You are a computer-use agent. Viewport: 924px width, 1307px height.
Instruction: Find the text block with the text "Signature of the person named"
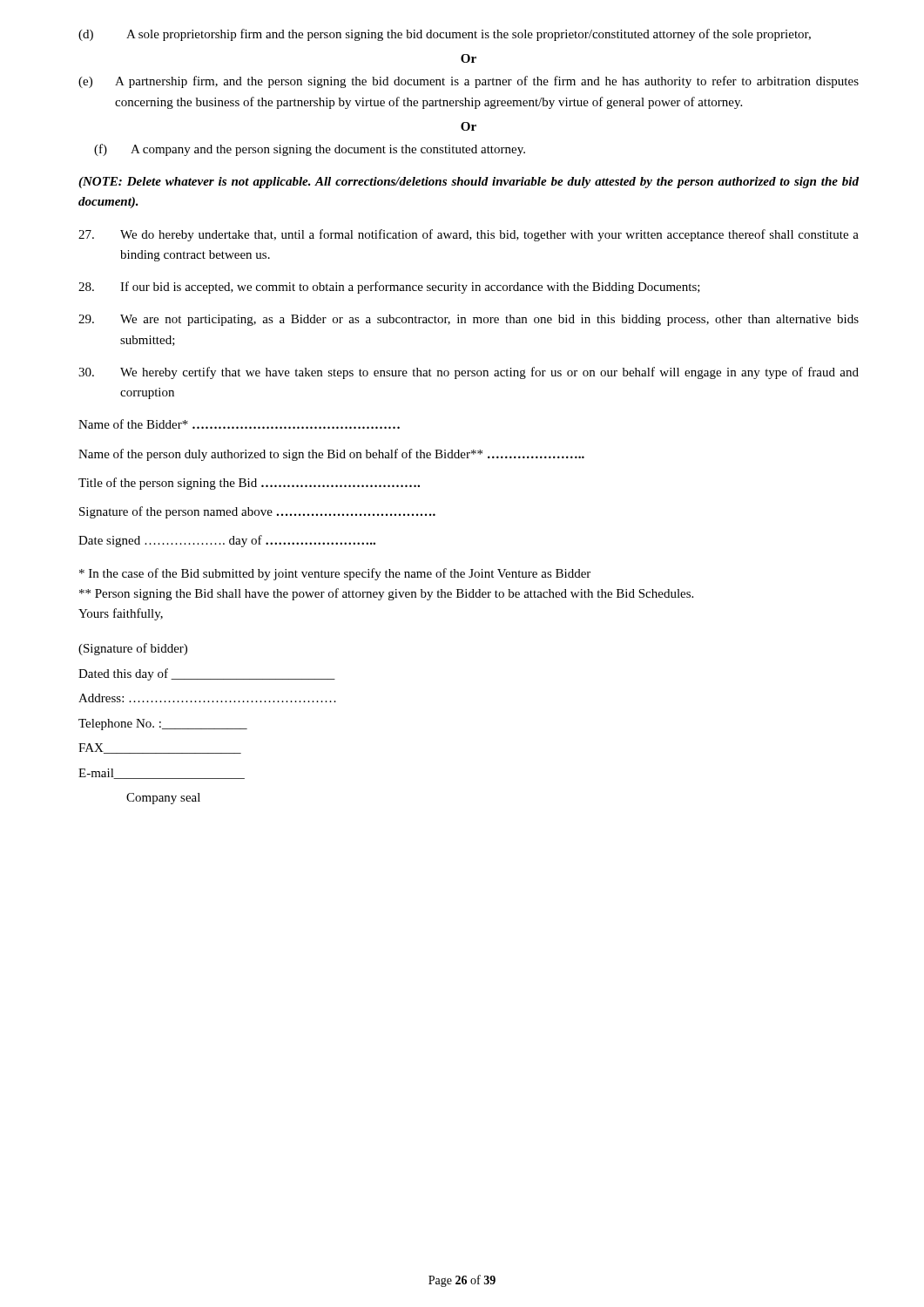click(257, 511)
